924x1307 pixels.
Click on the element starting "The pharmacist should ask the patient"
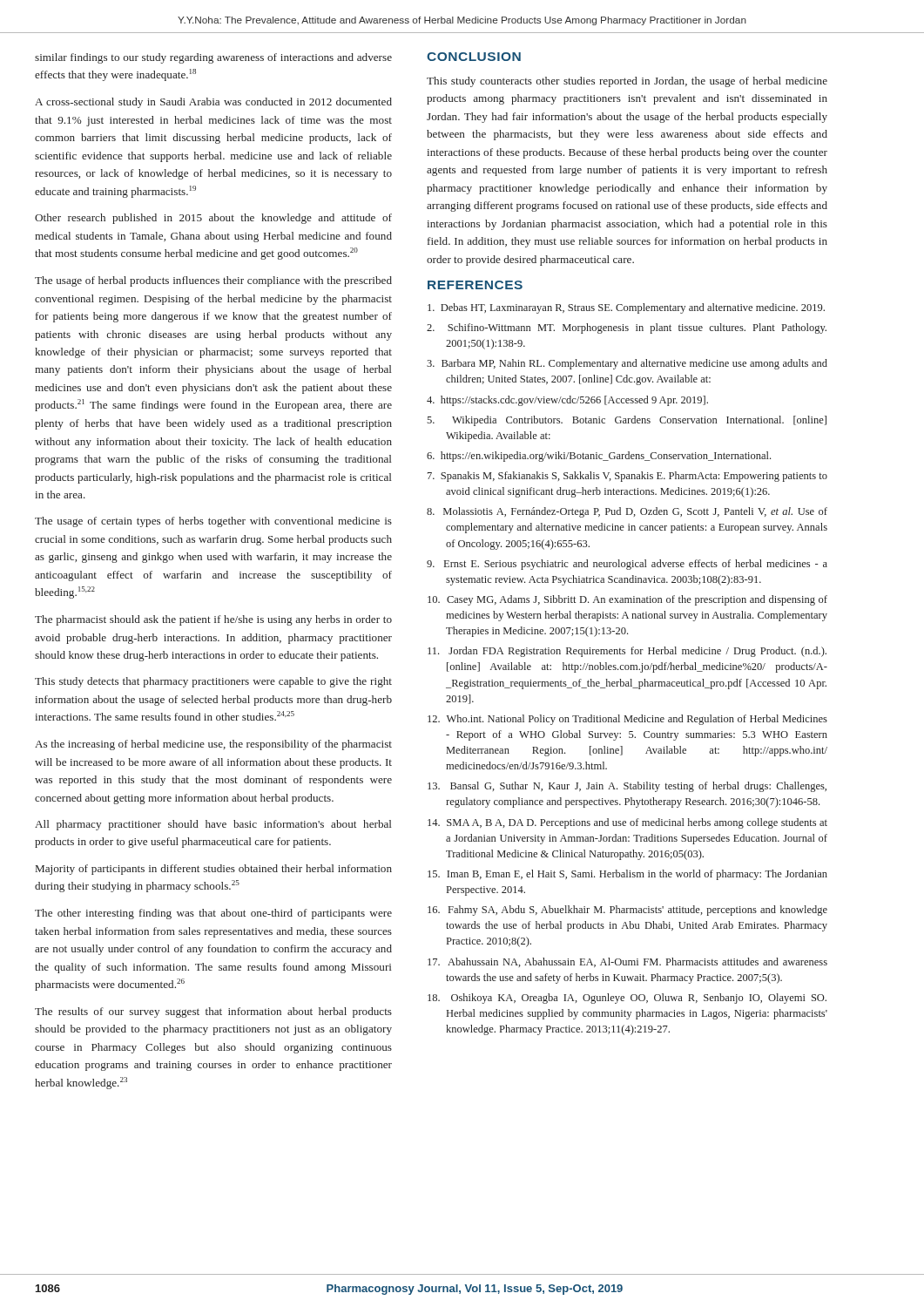[x=213, y=638]
